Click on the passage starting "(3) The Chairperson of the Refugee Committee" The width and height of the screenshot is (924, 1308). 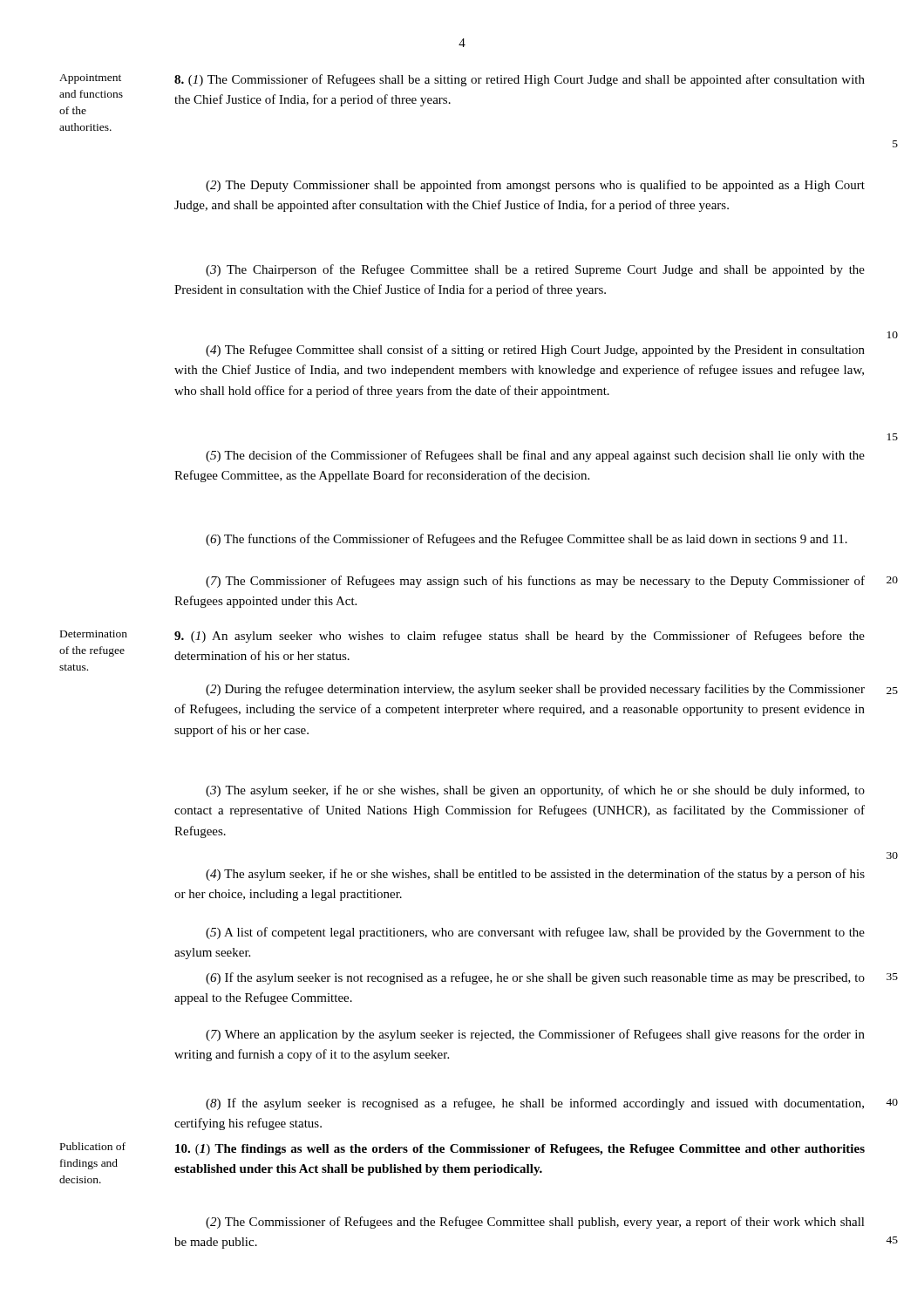520,280
